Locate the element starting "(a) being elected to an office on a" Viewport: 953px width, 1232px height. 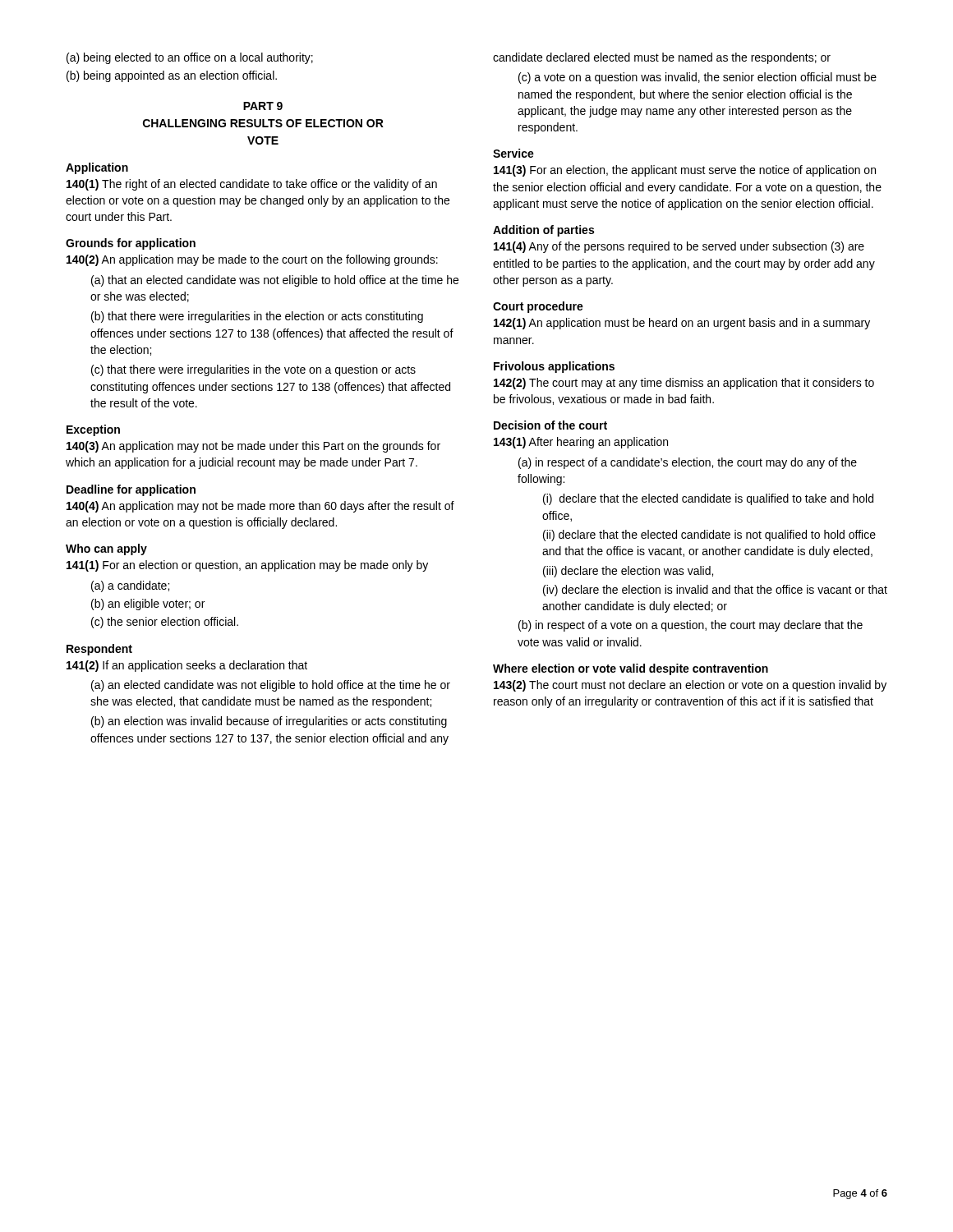pos(190,57)
